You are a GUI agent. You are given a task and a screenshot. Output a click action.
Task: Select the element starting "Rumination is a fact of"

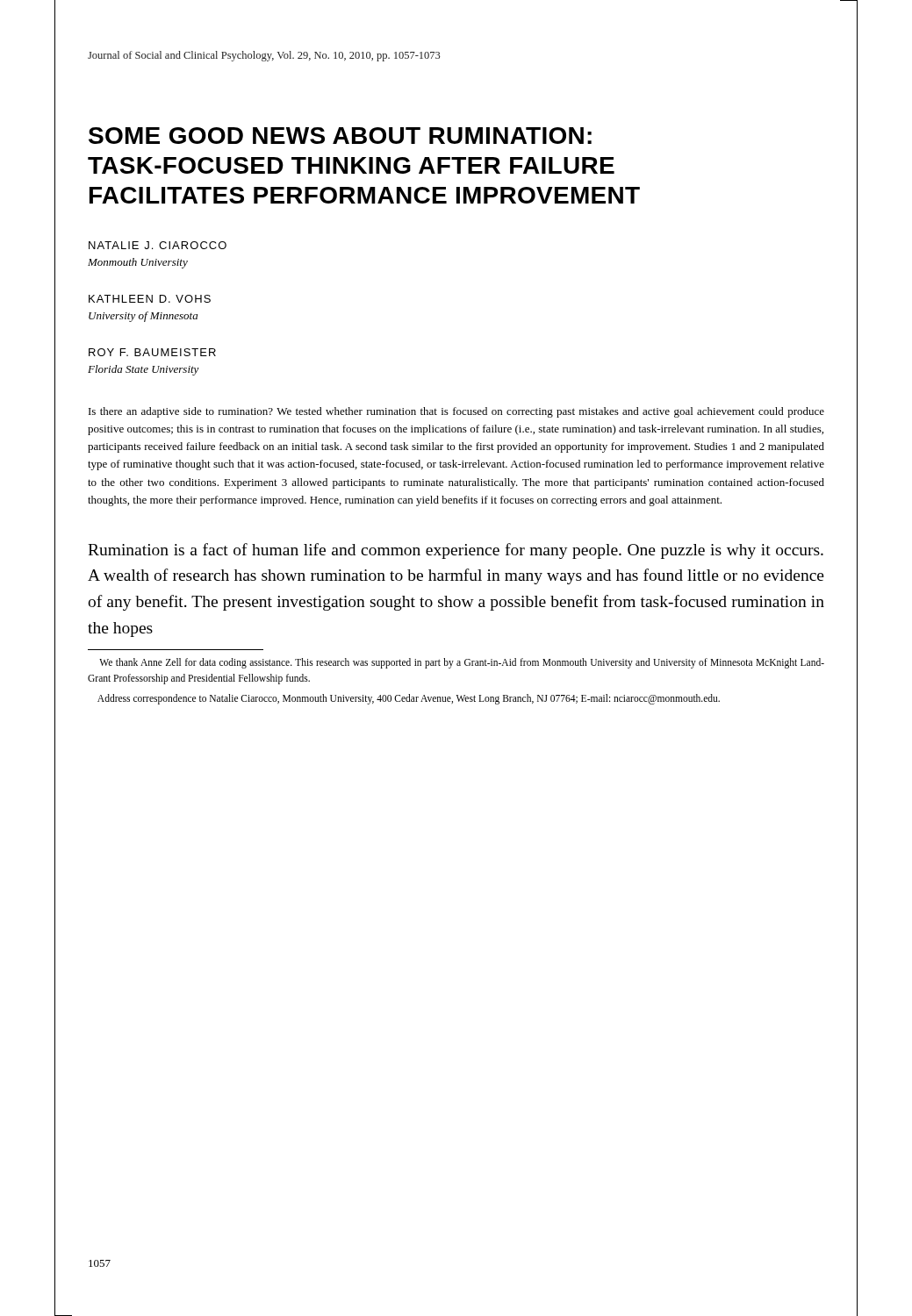tap(456, 588)
